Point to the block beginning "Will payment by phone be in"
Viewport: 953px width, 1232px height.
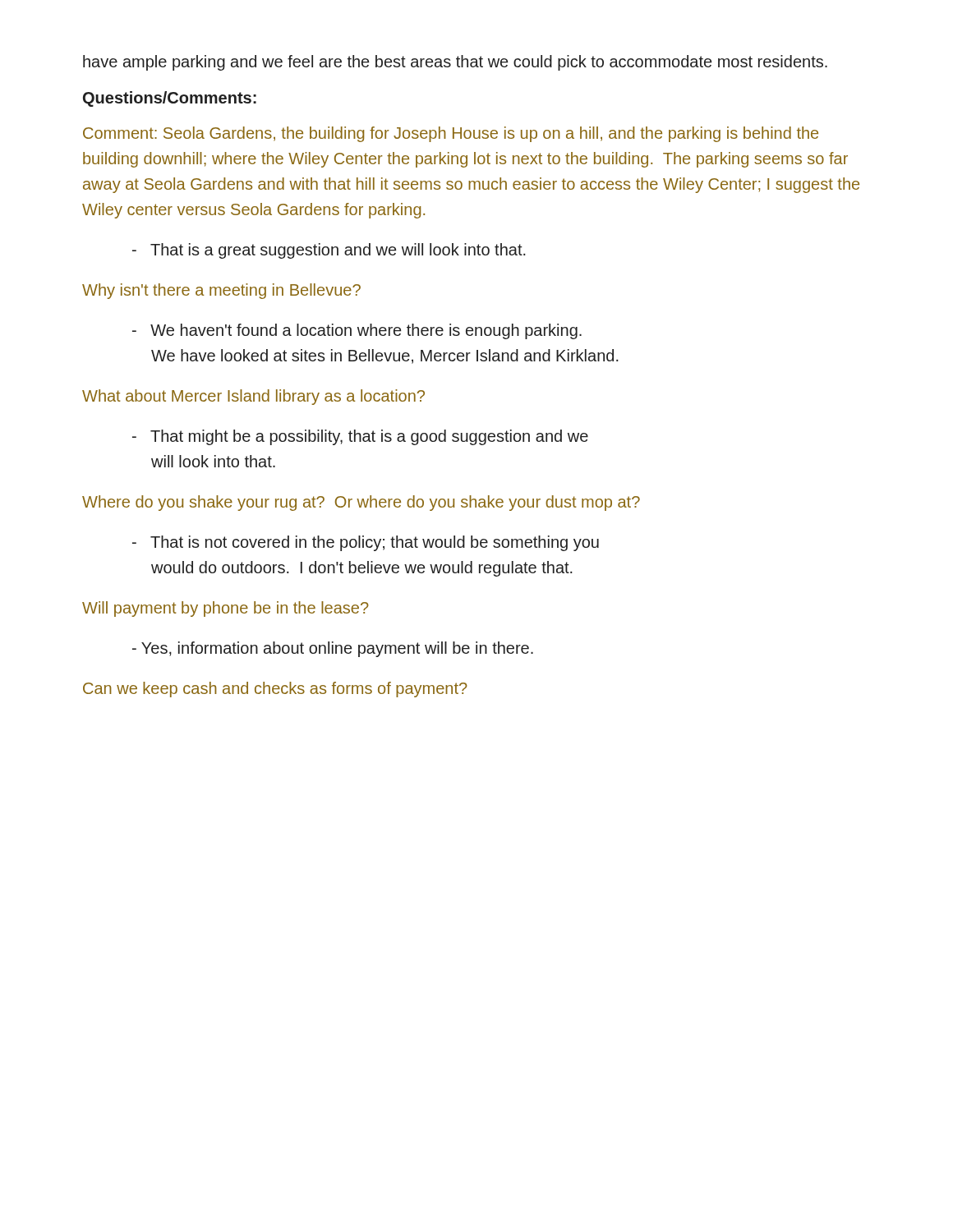point(226,608)
